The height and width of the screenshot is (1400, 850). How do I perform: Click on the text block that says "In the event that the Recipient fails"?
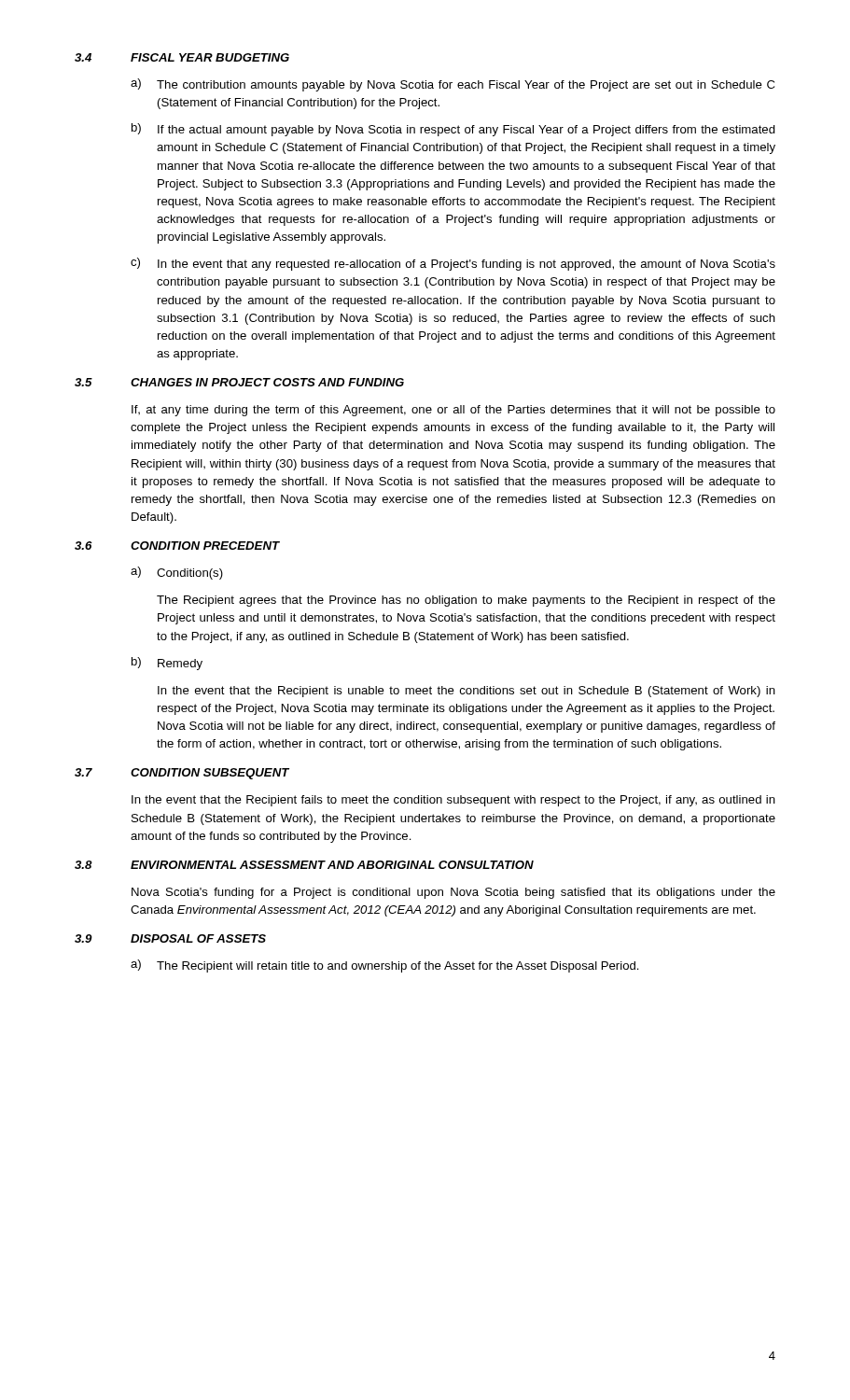click(x=453, y=818)
